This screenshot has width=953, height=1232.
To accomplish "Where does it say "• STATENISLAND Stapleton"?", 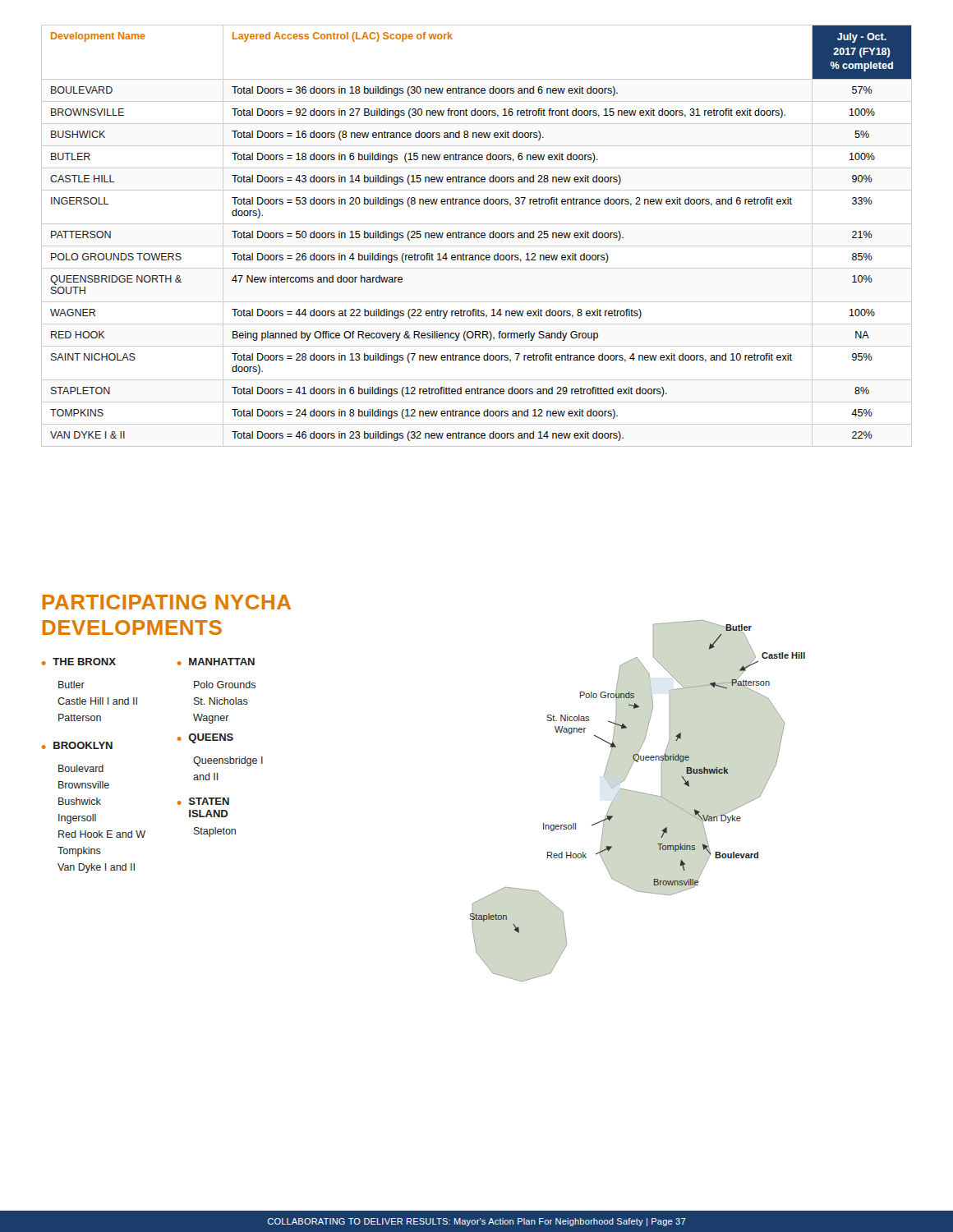I will click(203, 801).
